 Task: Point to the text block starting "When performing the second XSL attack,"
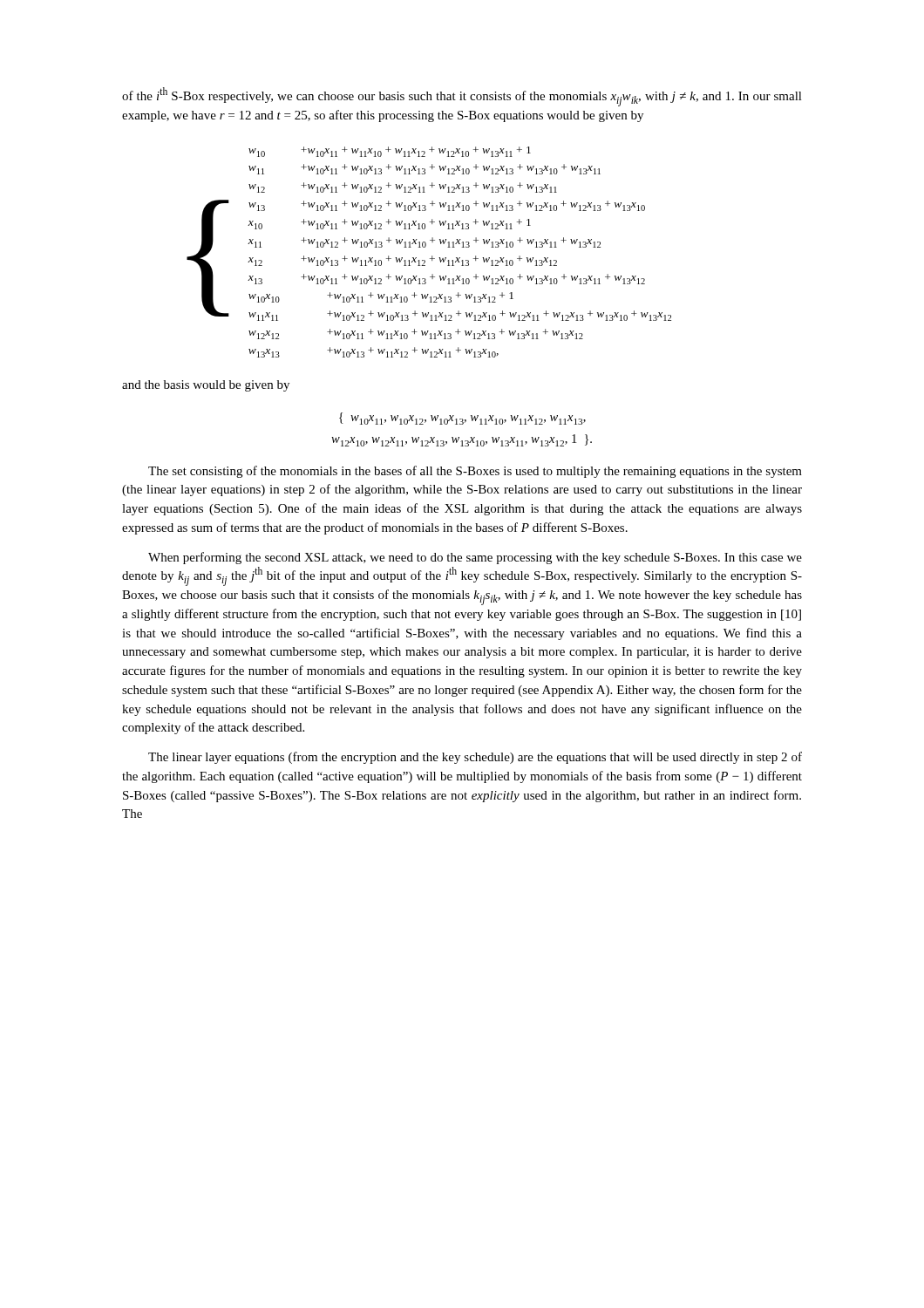pos(462,643)
